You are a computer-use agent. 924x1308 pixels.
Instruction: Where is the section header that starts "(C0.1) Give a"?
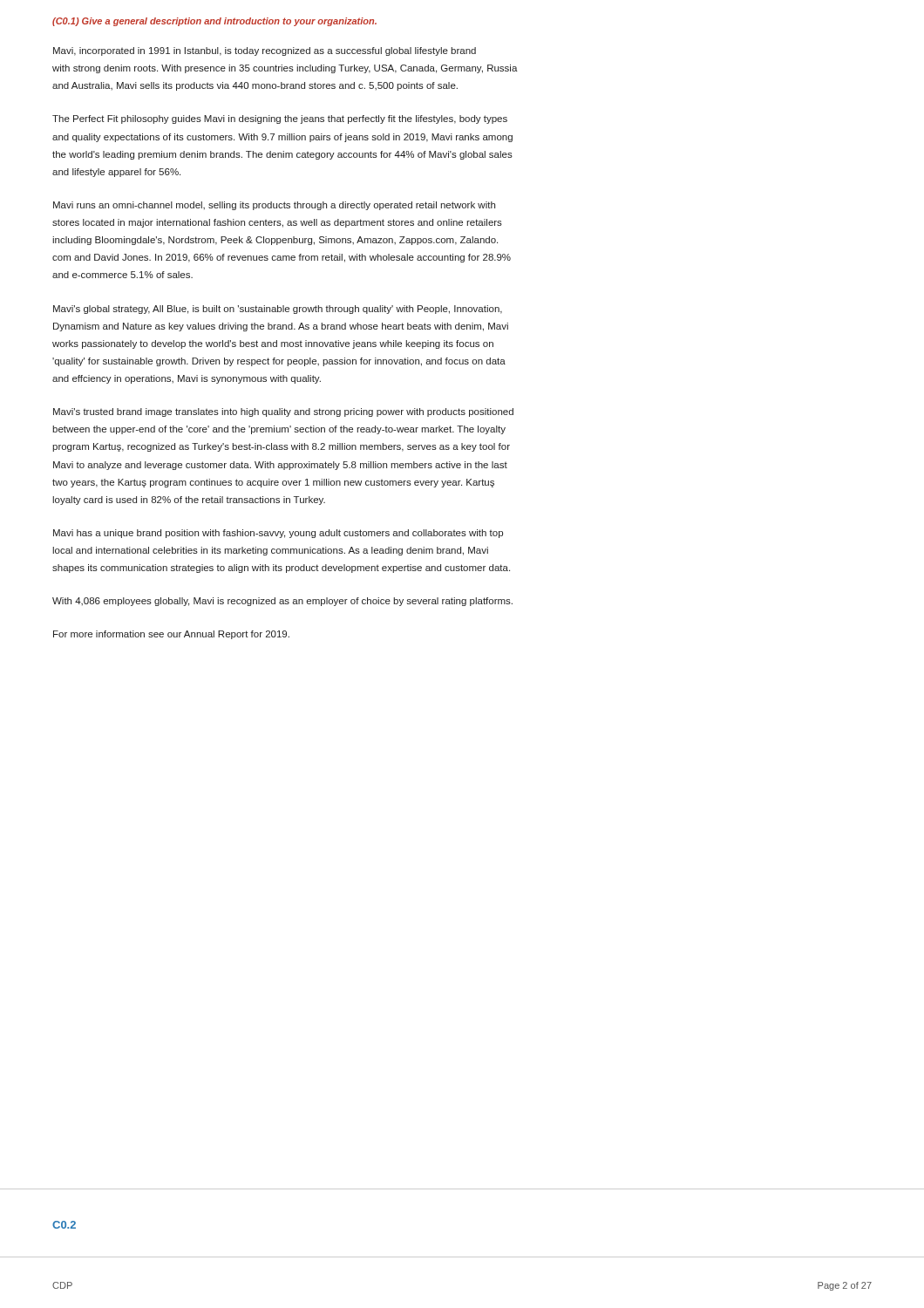215,21
